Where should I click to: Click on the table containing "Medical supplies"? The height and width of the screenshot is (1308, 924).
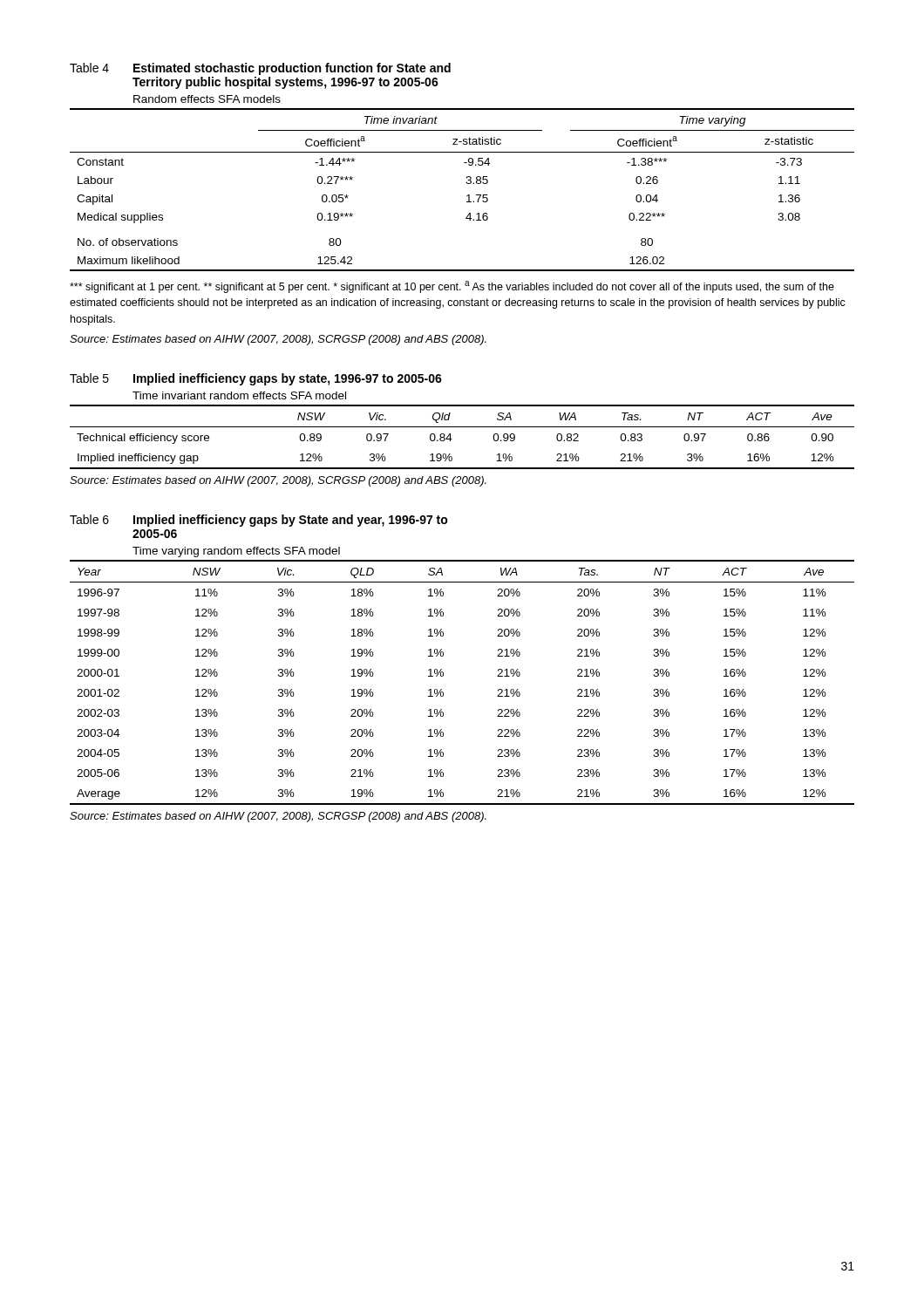(462, 189)
